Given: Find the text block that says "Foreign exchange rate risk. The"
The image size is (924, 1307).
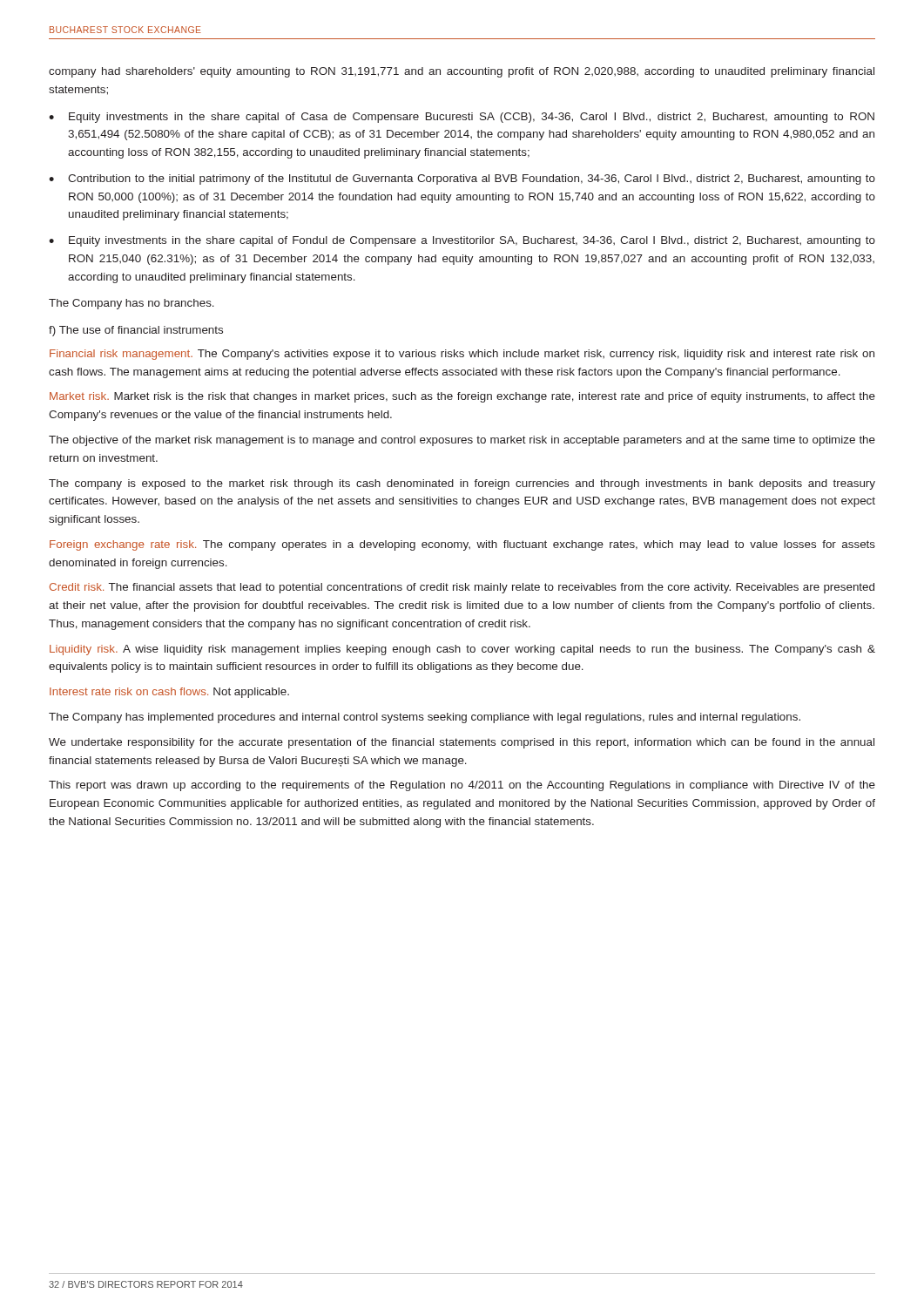Looking at the screenshot, I should coord(462,553).
